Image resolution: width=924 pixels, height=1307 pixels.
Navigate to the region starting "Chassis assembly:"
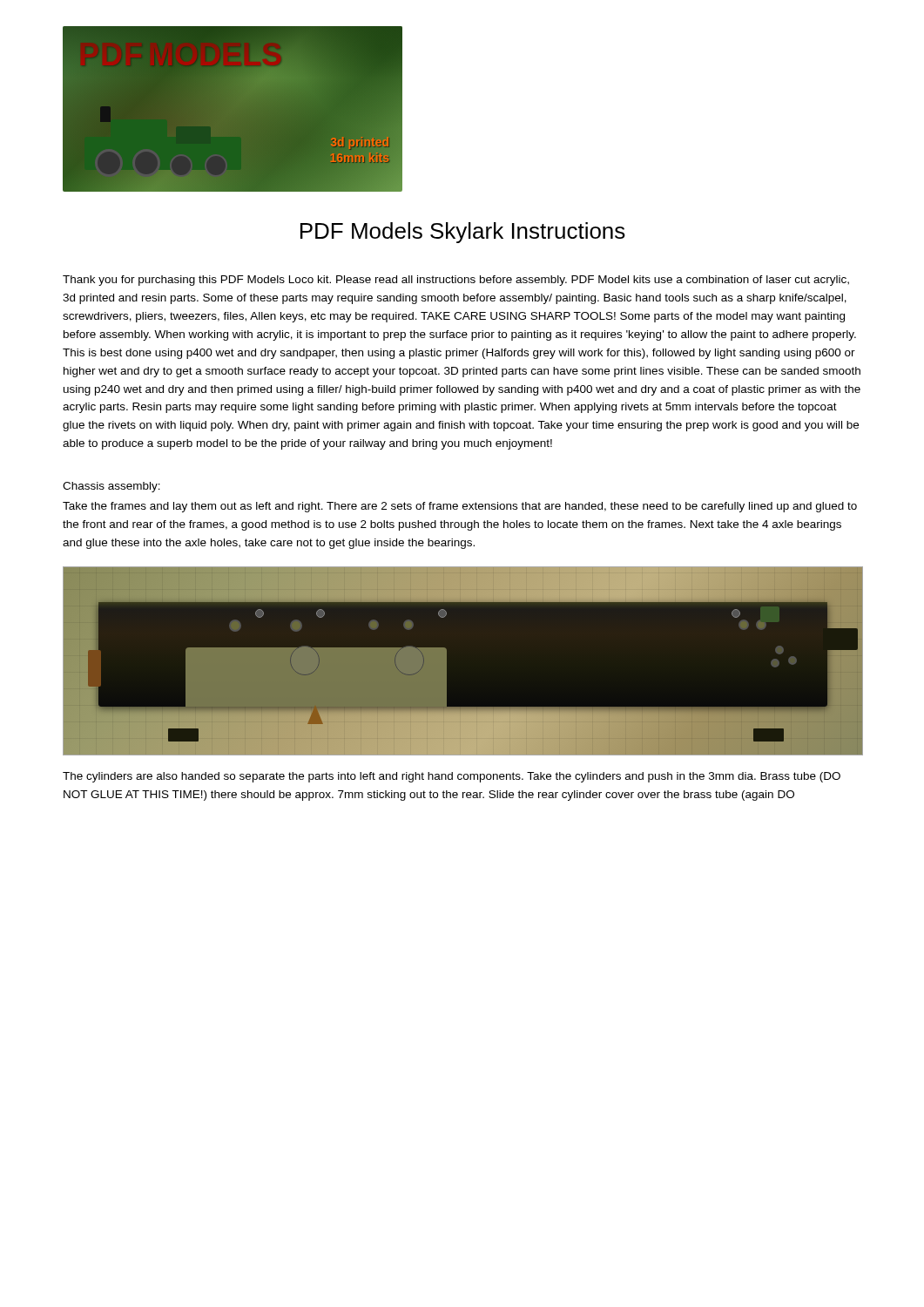112,486
